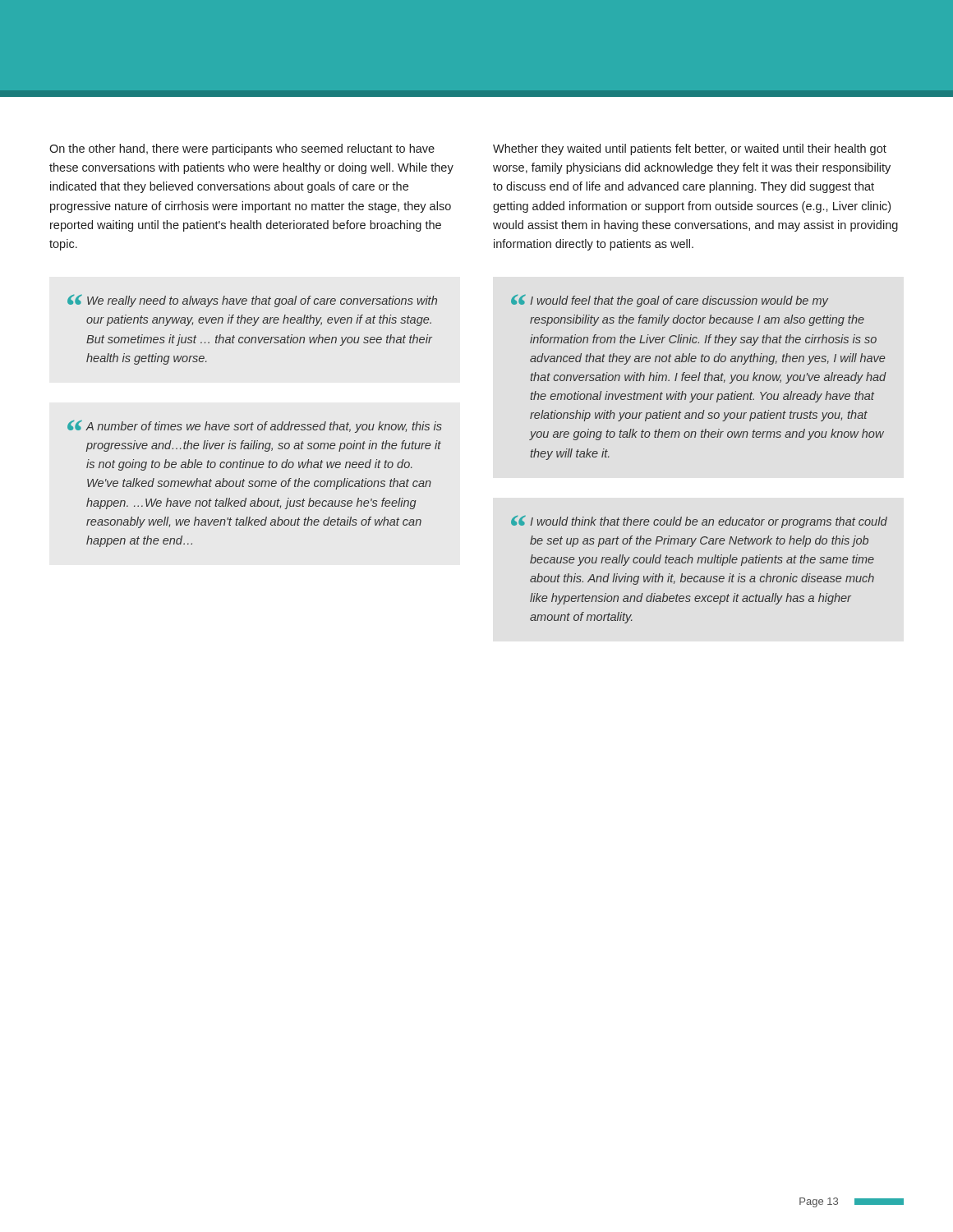Point to the text starting "“ I would think that"
The width and height of the screenshot is (953, 1232).
(x=698, y=567)
